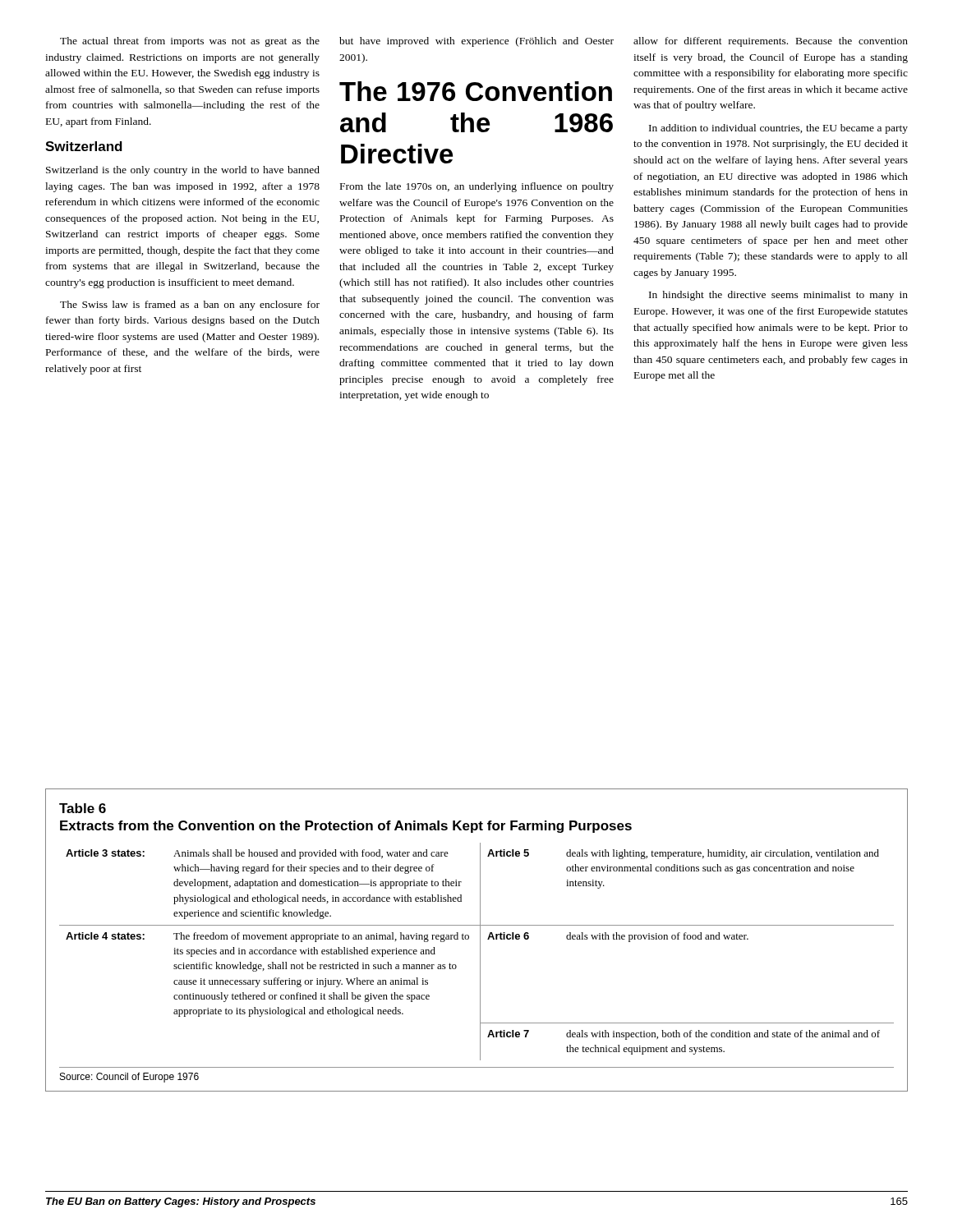The width and height of the screenshot is (953, 1232).
Task: Locate a table
Action: pyautogui.click(x=476, y=963)
